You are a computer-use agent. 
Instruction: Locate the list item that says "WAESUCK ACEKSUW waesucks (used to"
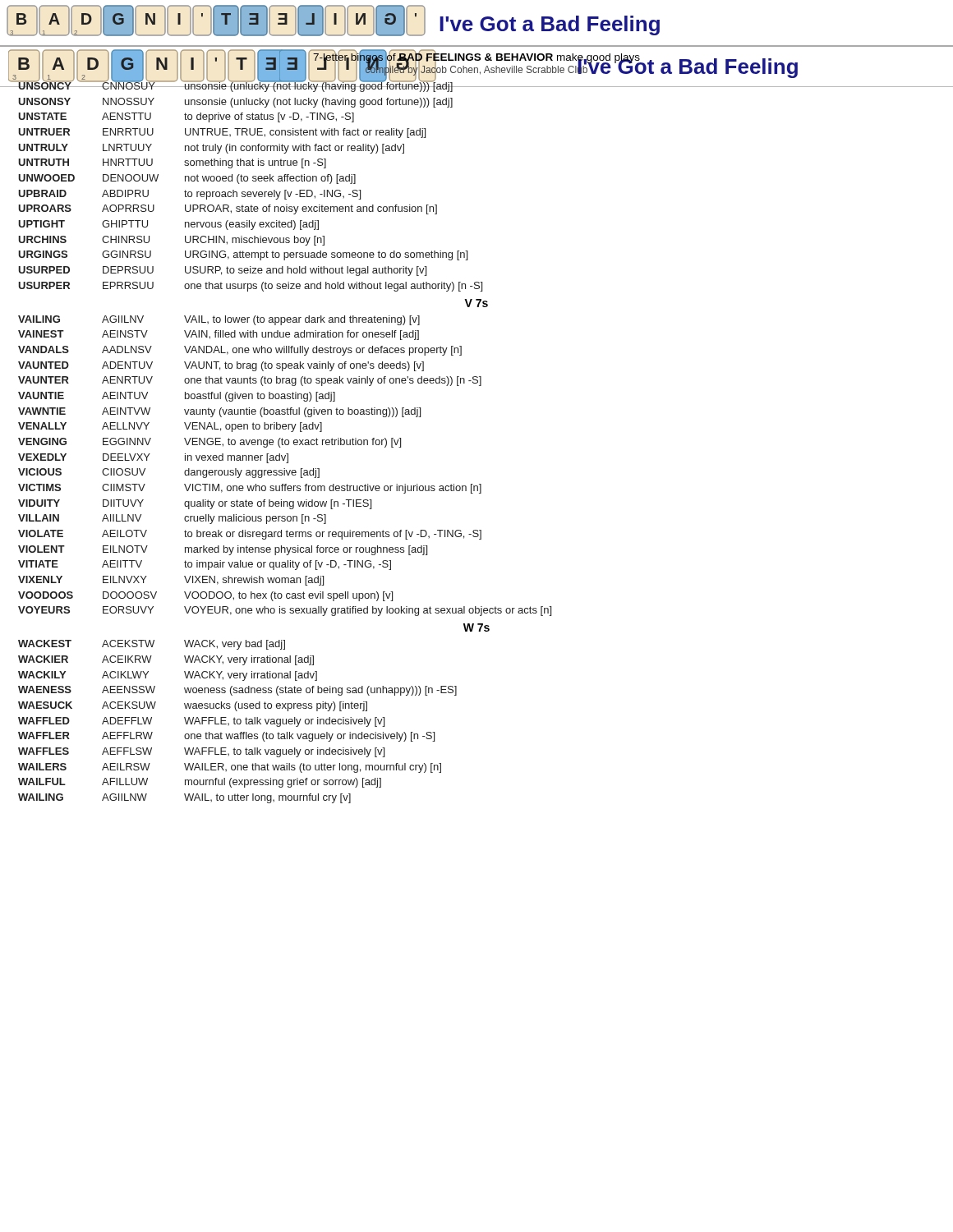point(193,706)
